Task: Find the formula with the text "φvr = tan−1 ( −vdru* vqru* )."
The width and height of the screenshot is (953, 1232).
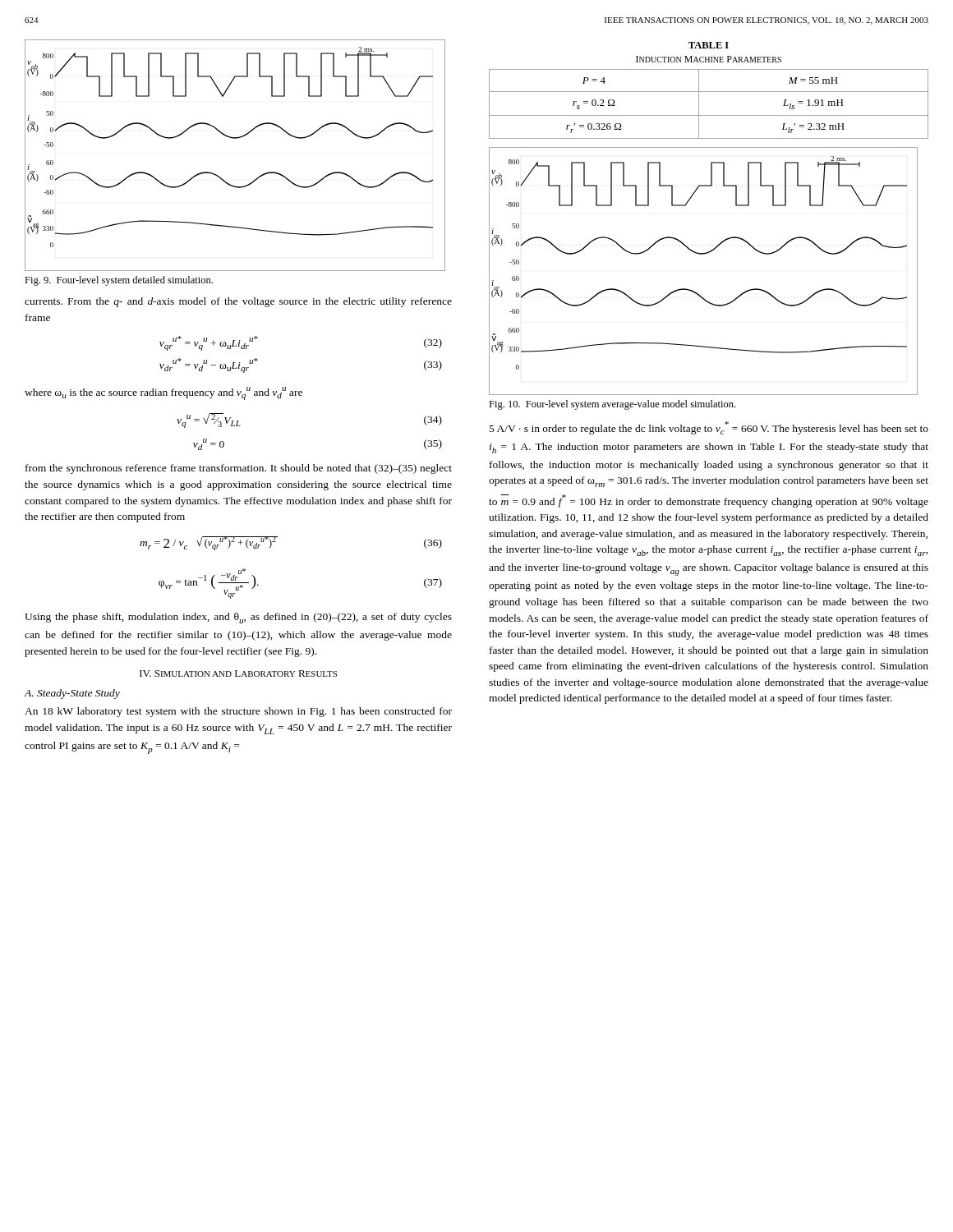Action: tap(238, 583)
